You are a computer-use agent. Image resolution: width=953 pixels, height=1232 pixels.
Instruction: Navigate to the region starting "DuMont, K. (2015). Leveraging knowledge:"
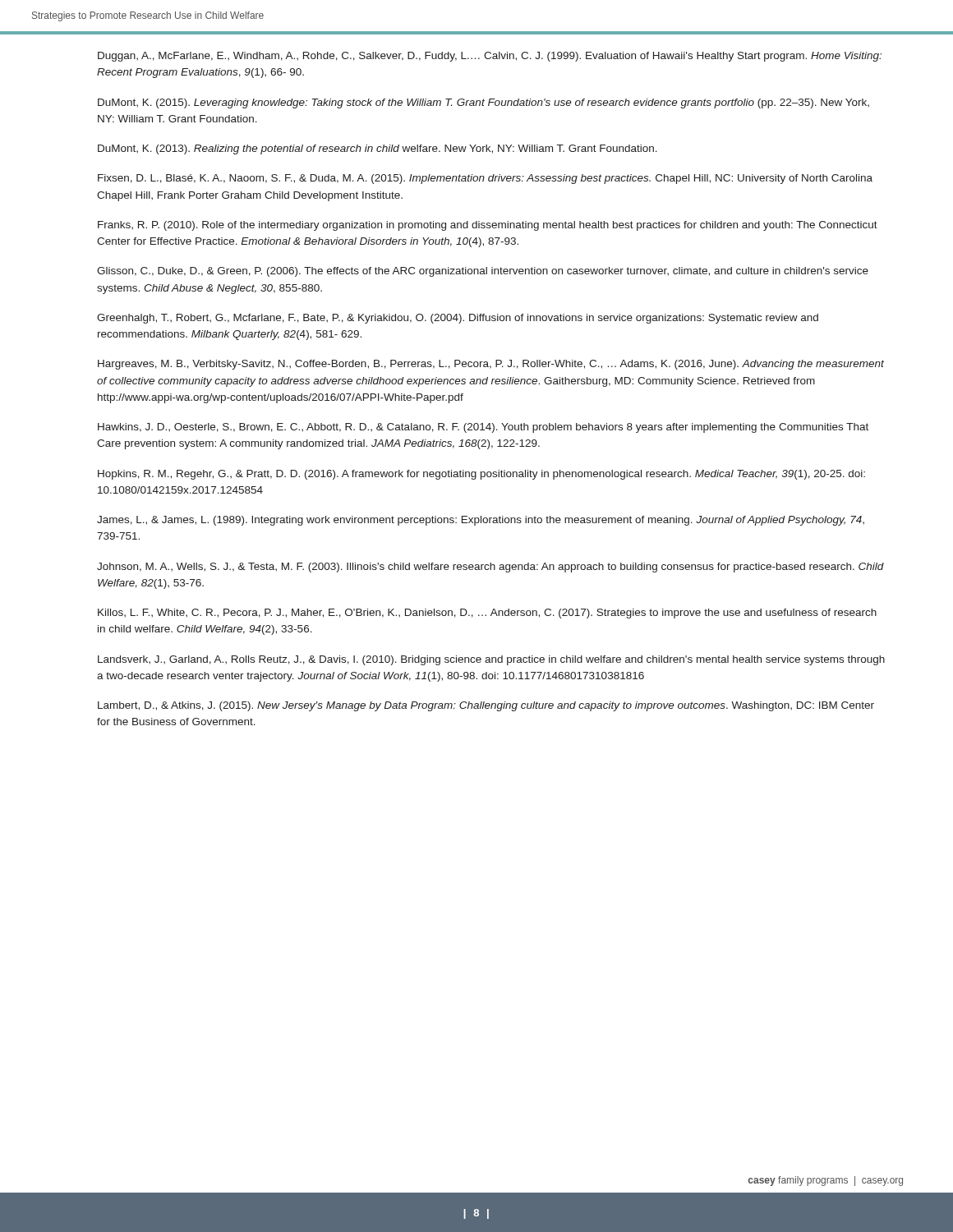476,111
